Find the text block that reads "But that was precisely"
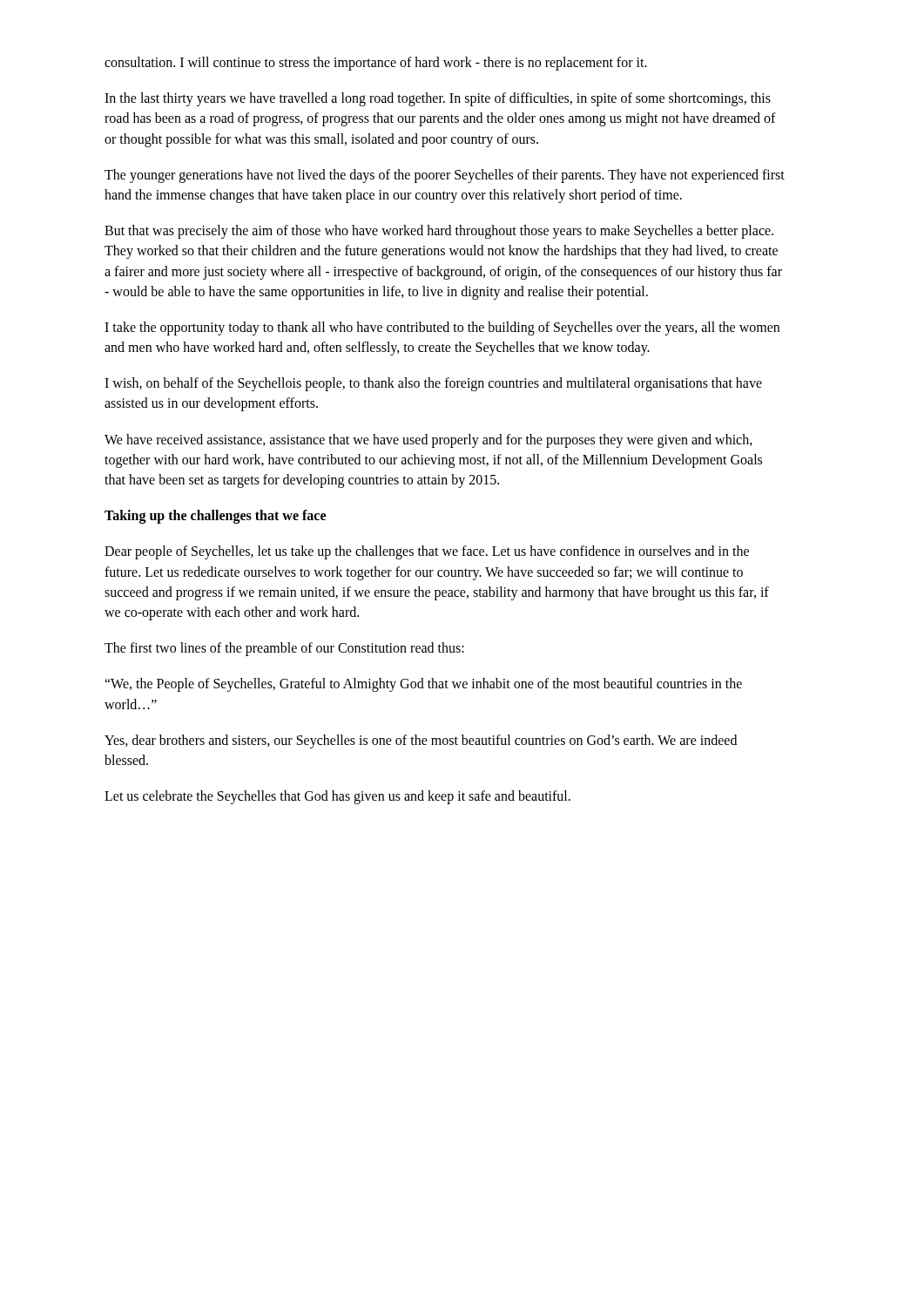The width and height of the screenshot is (924, 1307). [443, 261]
